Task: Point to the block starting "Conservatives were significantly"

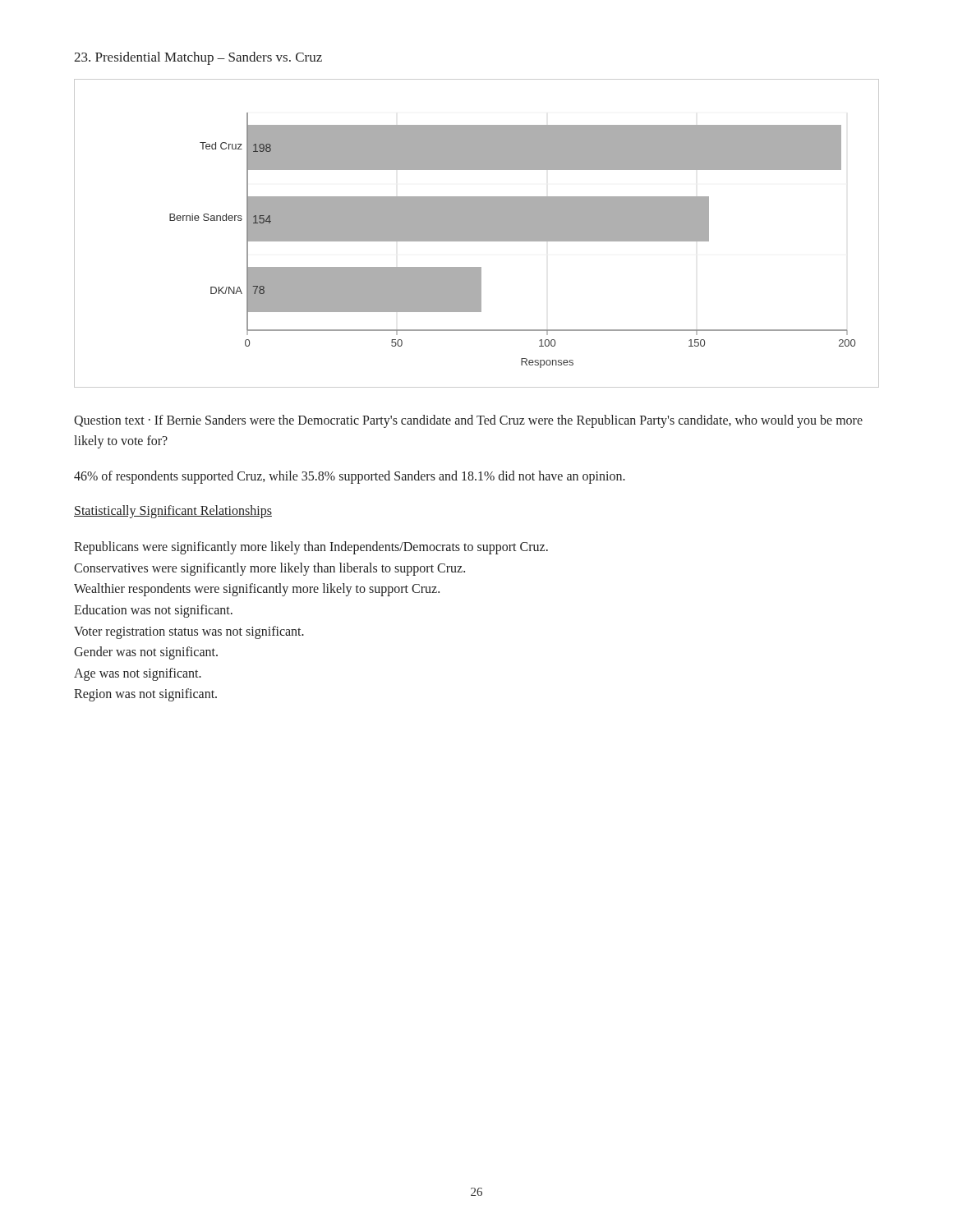Action: coord(270,568)
